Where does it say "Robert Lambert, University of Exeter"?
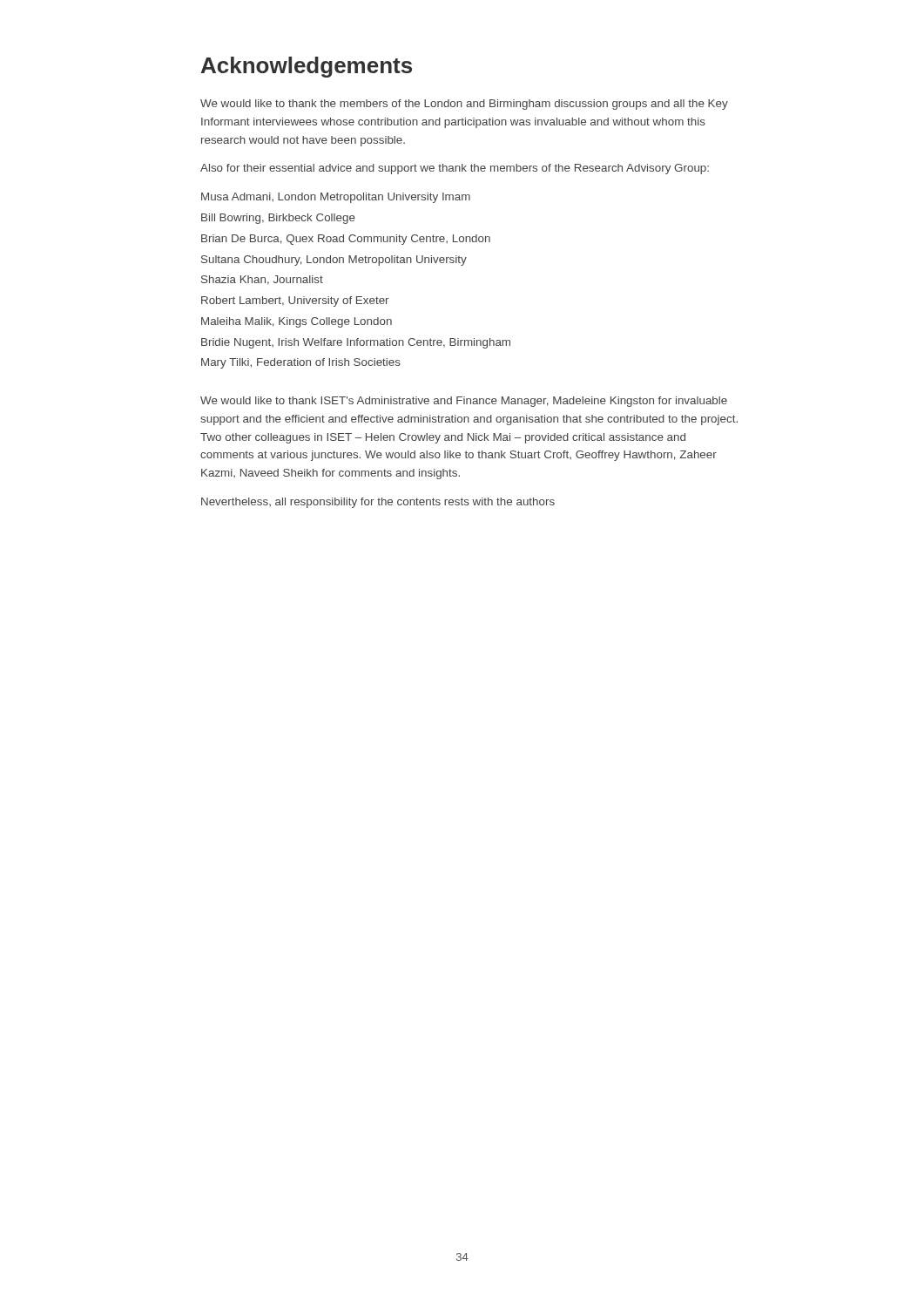 click(295, 300)
